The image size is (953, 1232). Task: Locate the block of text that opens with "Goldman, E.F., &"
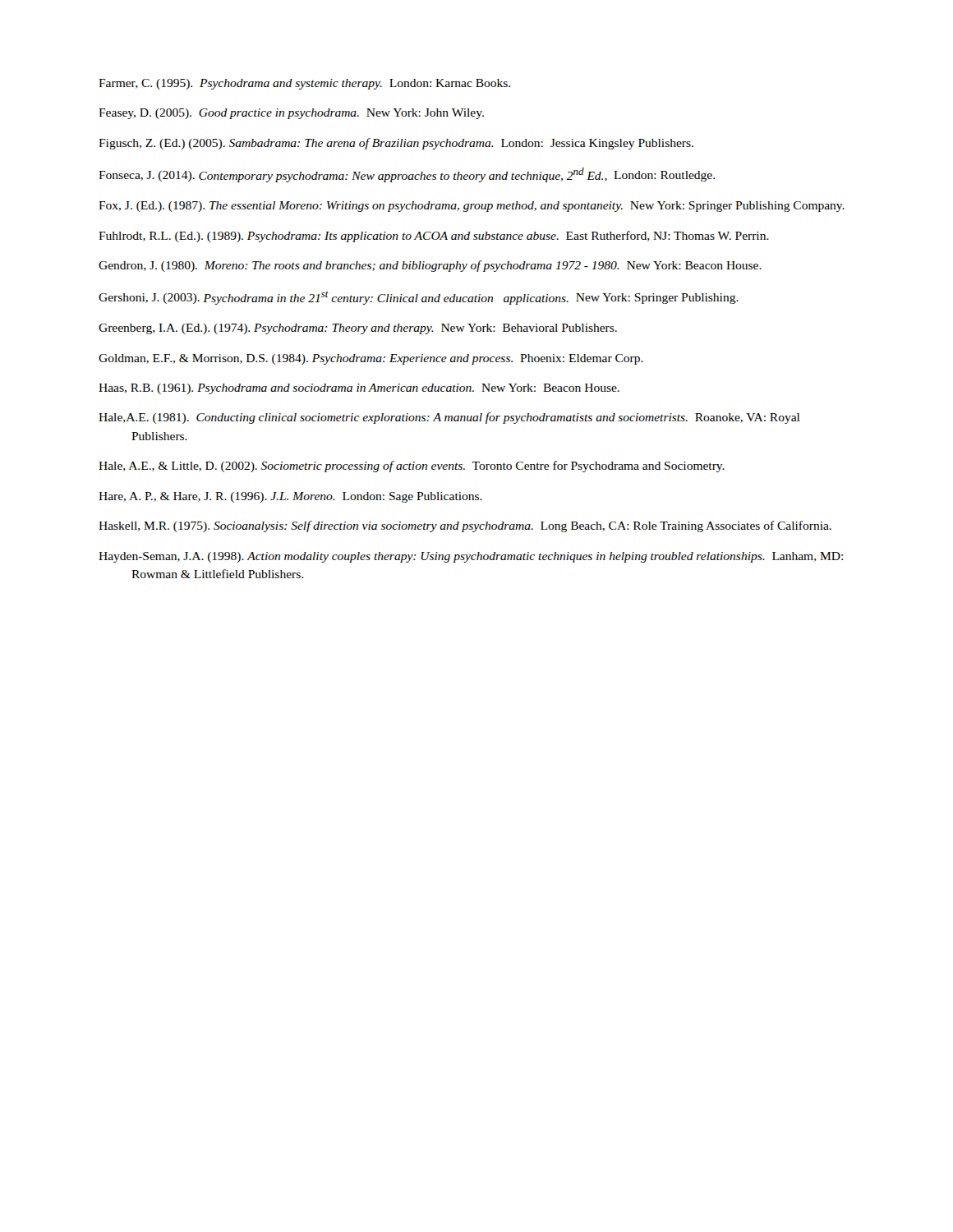coord(371,357)
